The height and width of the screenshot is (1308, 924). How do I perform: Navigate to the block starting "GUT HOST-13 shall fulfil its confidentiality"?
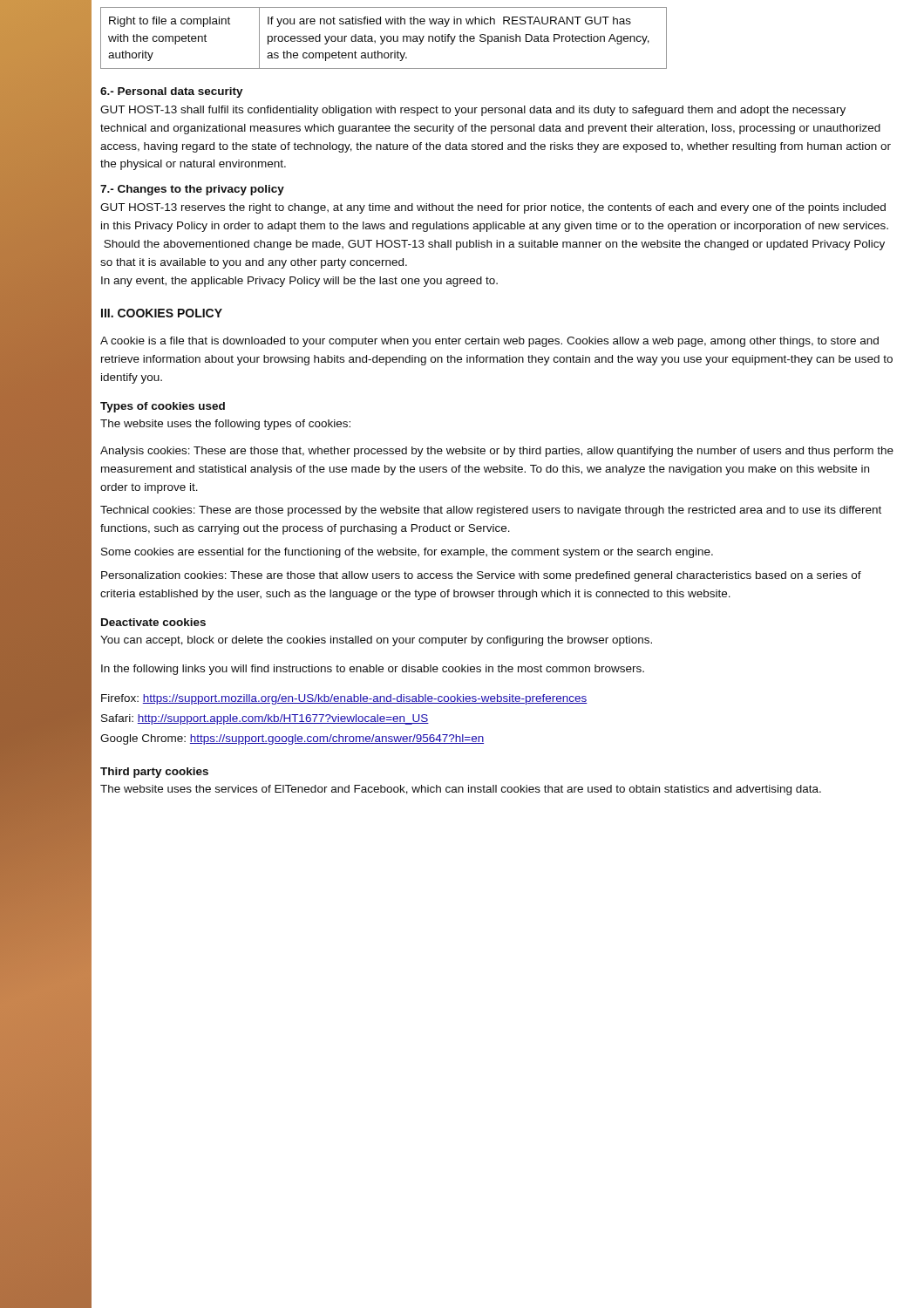click(x=496, y=137)
